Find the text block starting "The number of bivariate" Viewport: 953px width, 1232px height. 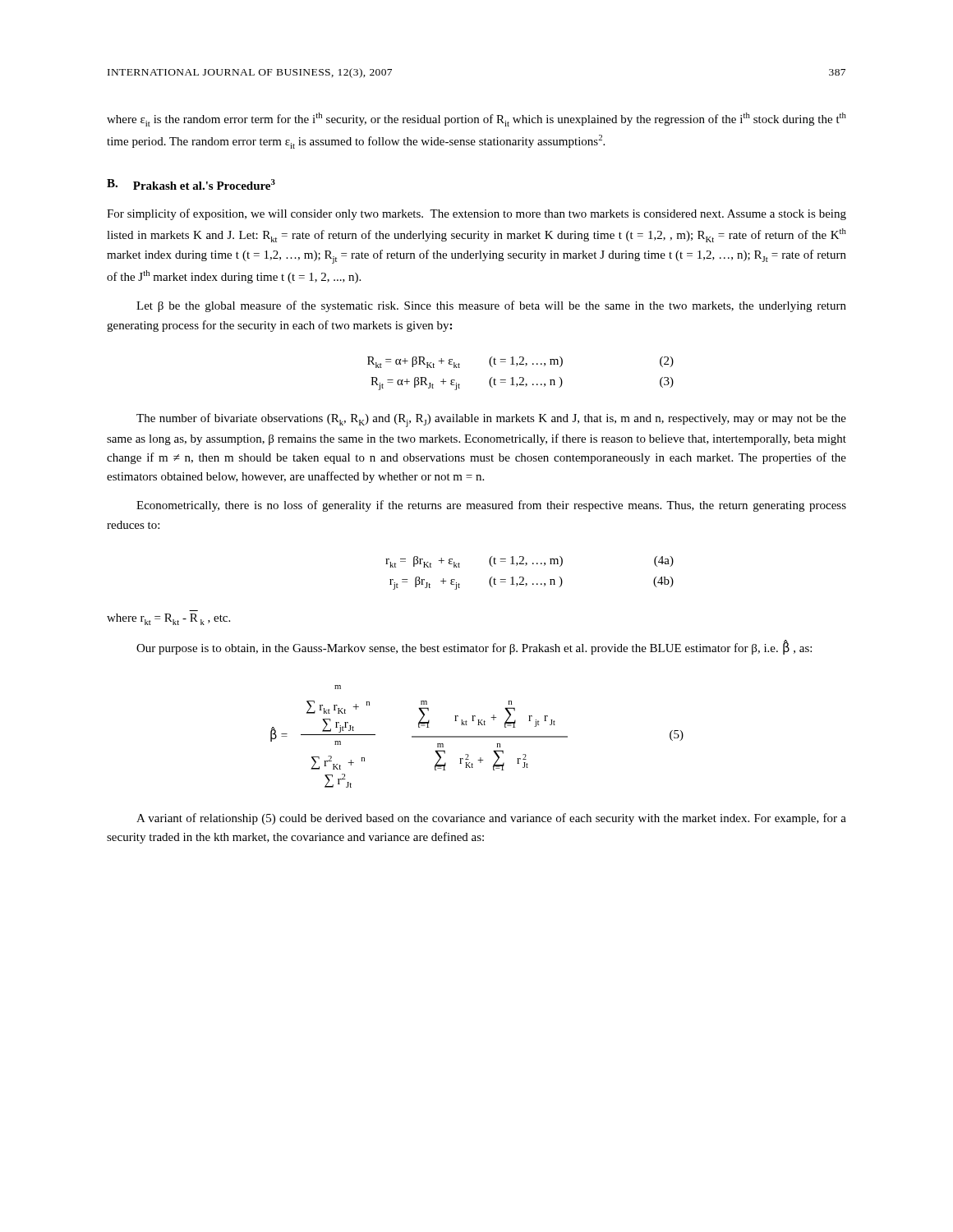pyautogui.click(x=476, y=447)
